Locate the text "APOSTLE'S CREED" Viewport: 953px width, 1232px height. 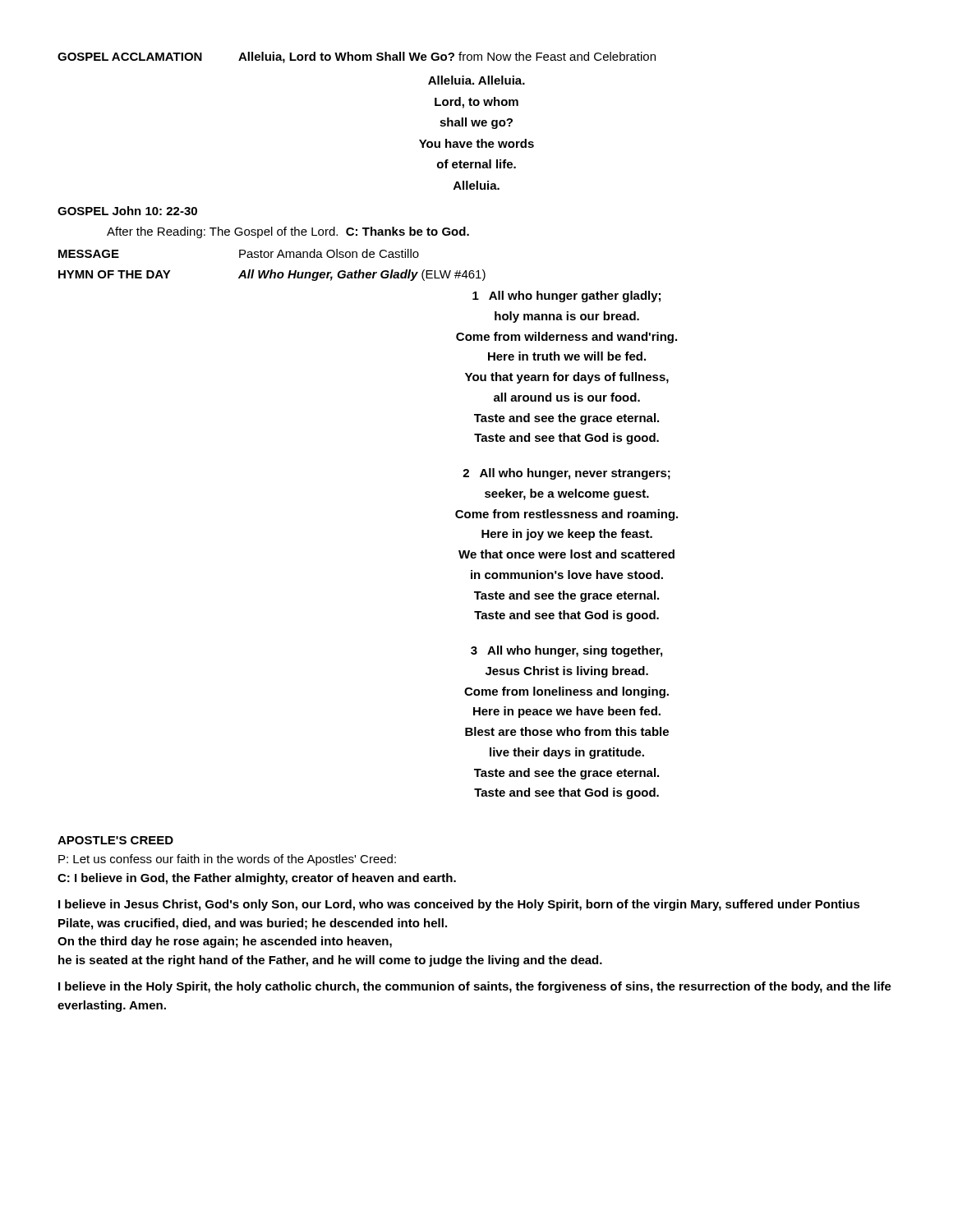point(115,840)
